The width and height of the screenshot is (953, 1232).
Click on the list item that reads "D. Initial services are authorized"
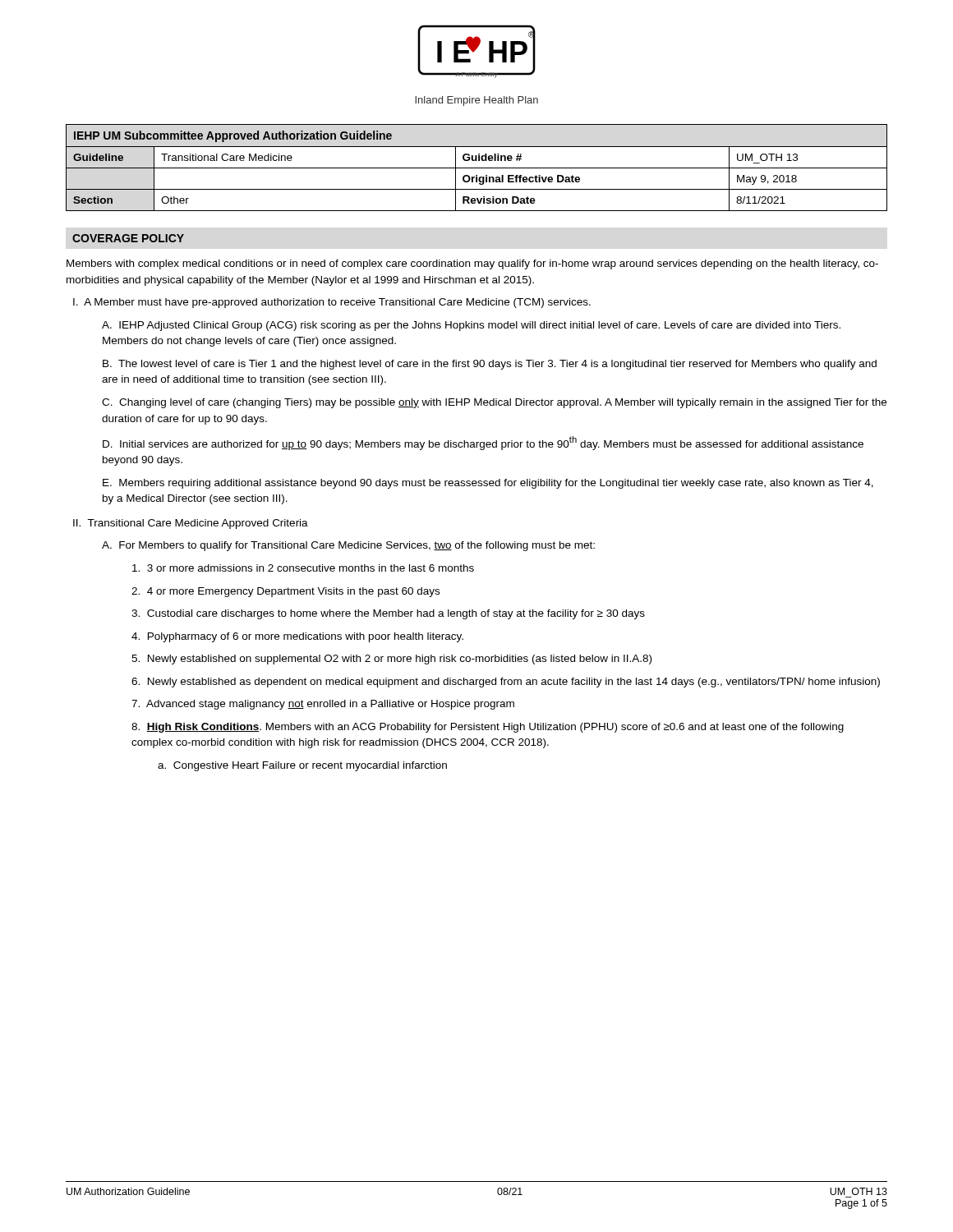coord(483,450)
